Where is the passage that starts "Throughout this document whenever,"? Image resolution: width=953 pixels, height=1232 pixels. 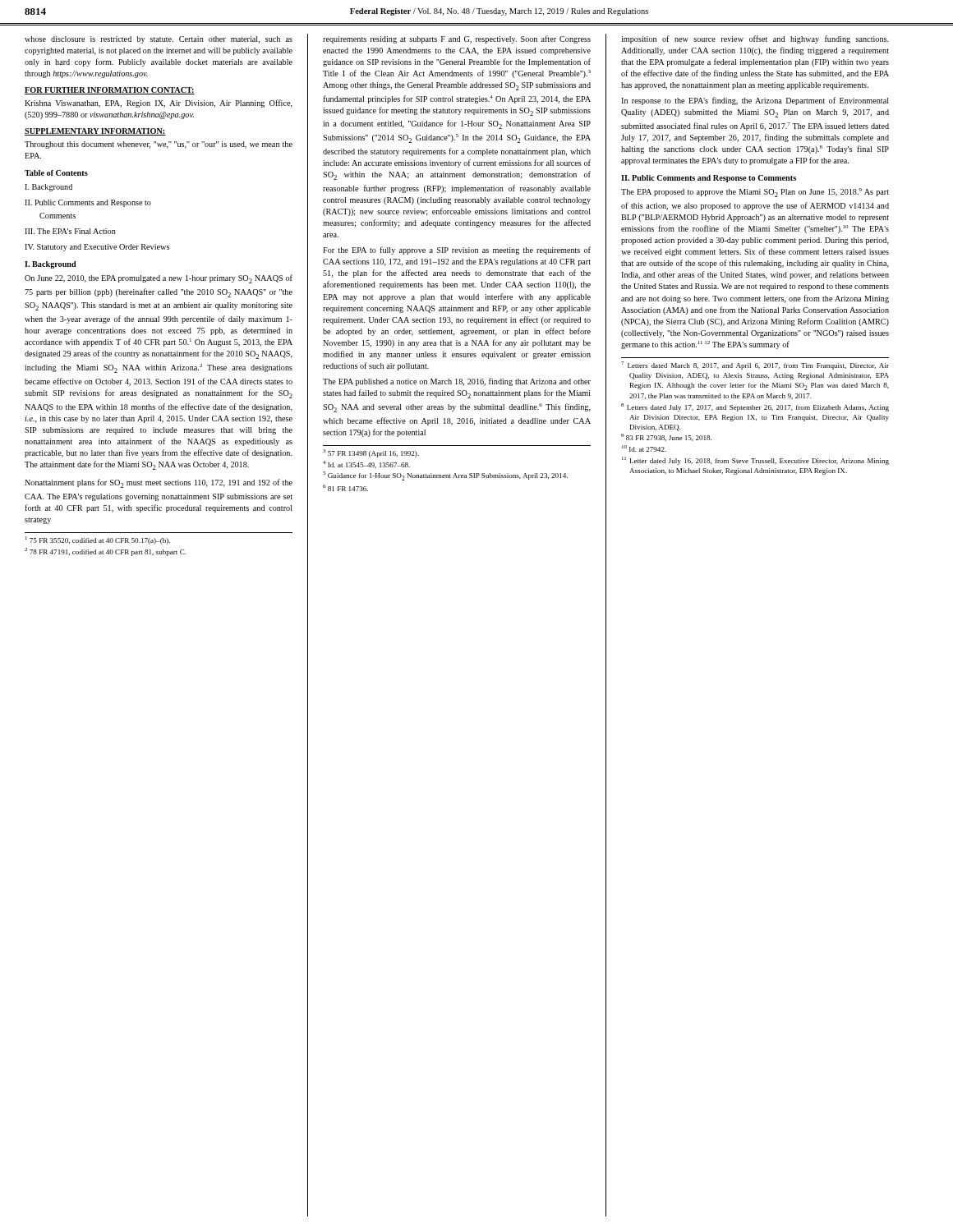point(159,151)
